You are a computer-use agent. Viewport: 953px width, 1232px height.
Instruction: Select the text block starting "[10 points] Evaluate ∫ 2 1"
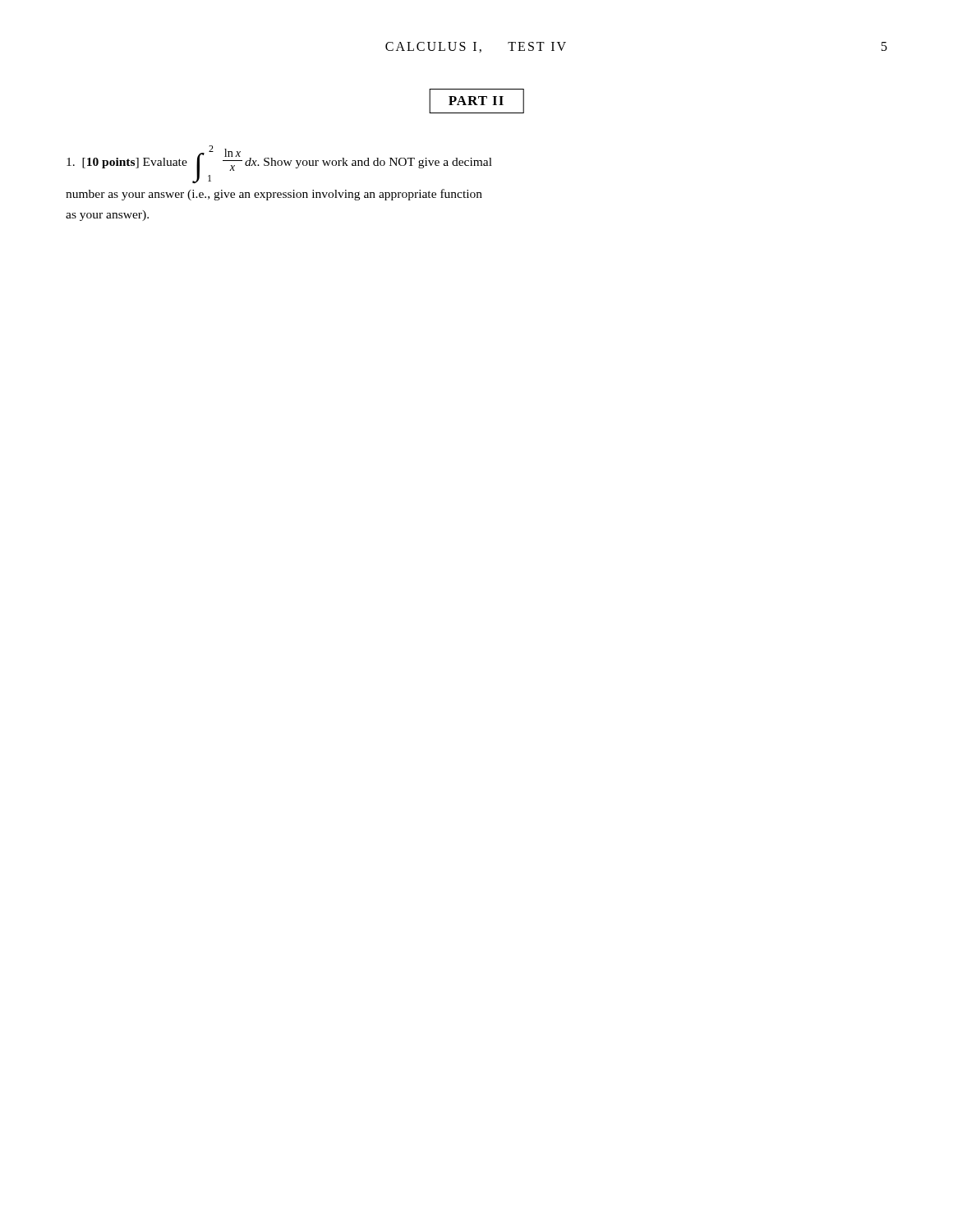coord(279,181)
